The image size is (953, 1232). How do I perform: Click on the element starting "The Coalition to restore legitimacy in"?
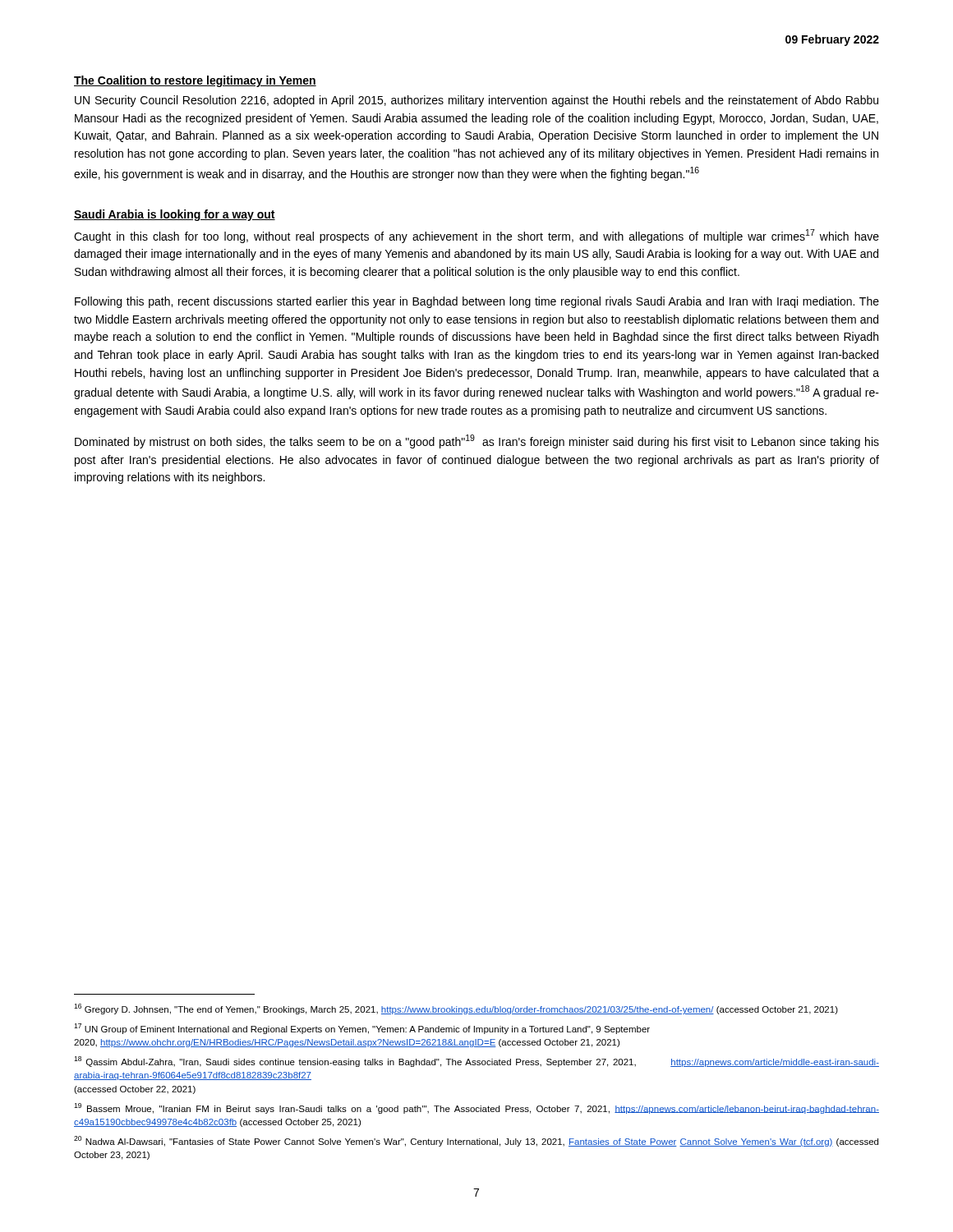click(x=195, y=81)
